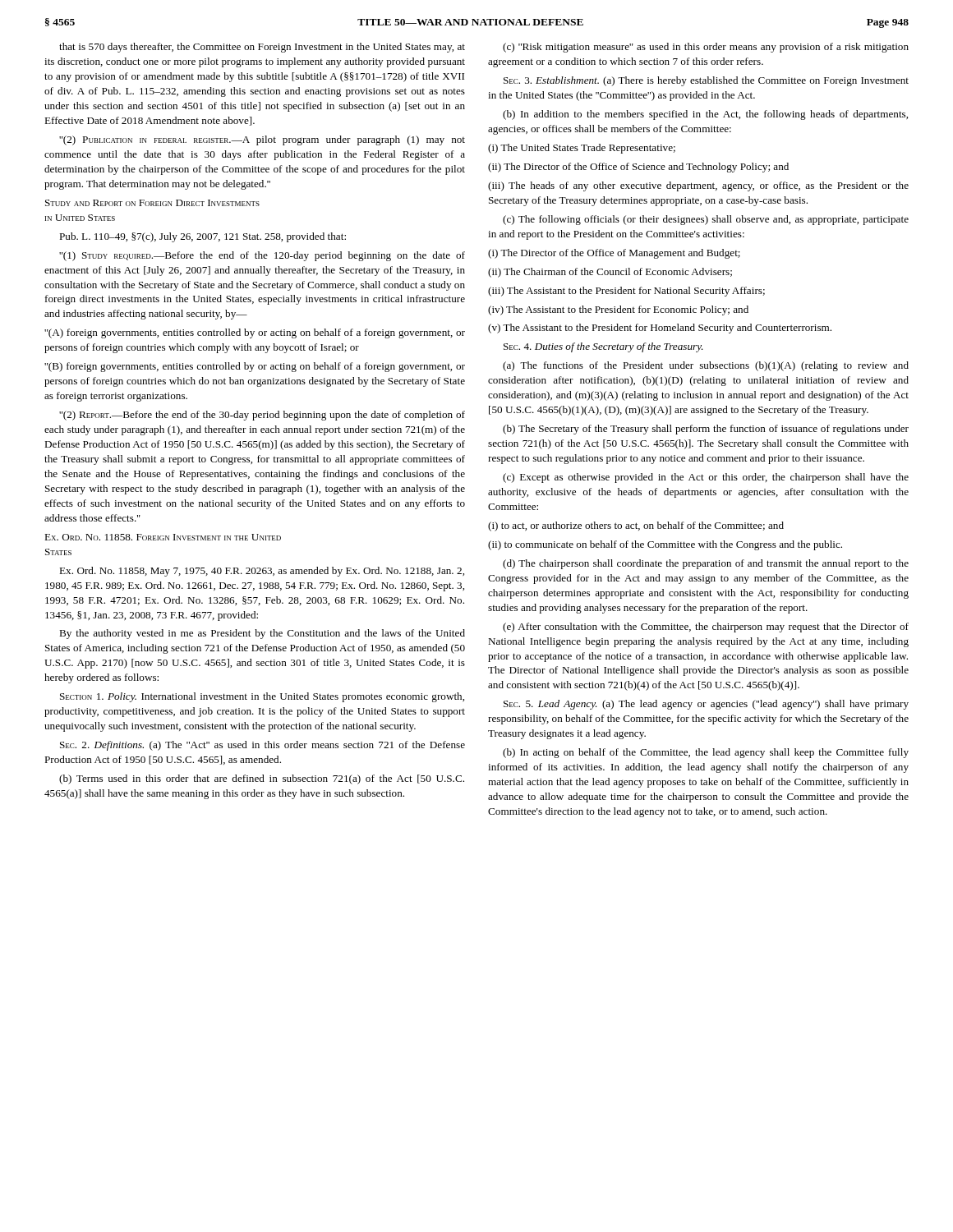Image resolution: width=953 pixels, height=1232 pixels.
Task: Find the text starting "(c) ''Risk mitigation measure'' as used in this"
Action: point(698,54)
